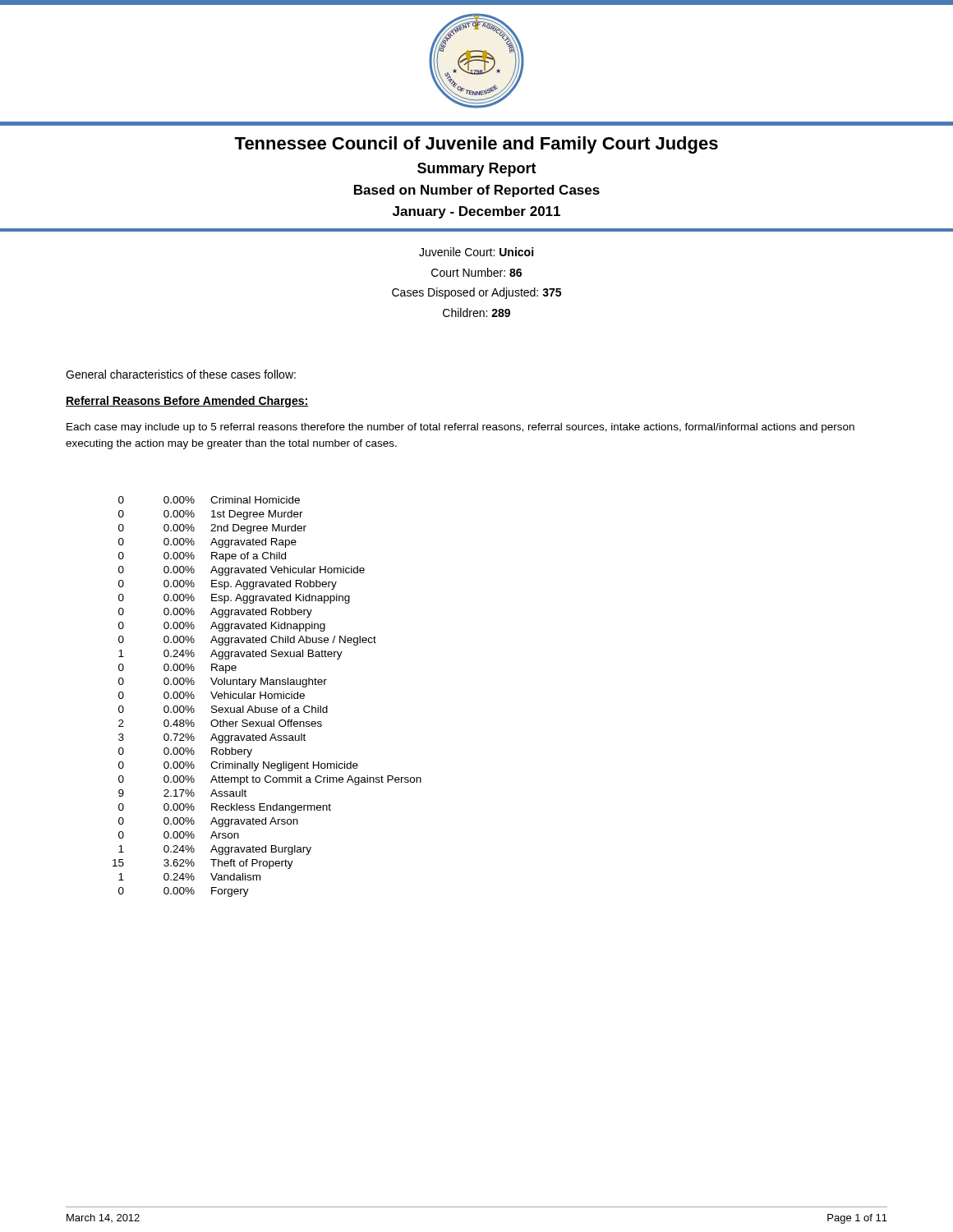The image size is (953, 1232).
Task: Click on the title that reads "Tennessee Council of Juvenile and Family Court"
Action: pos(476,144)
